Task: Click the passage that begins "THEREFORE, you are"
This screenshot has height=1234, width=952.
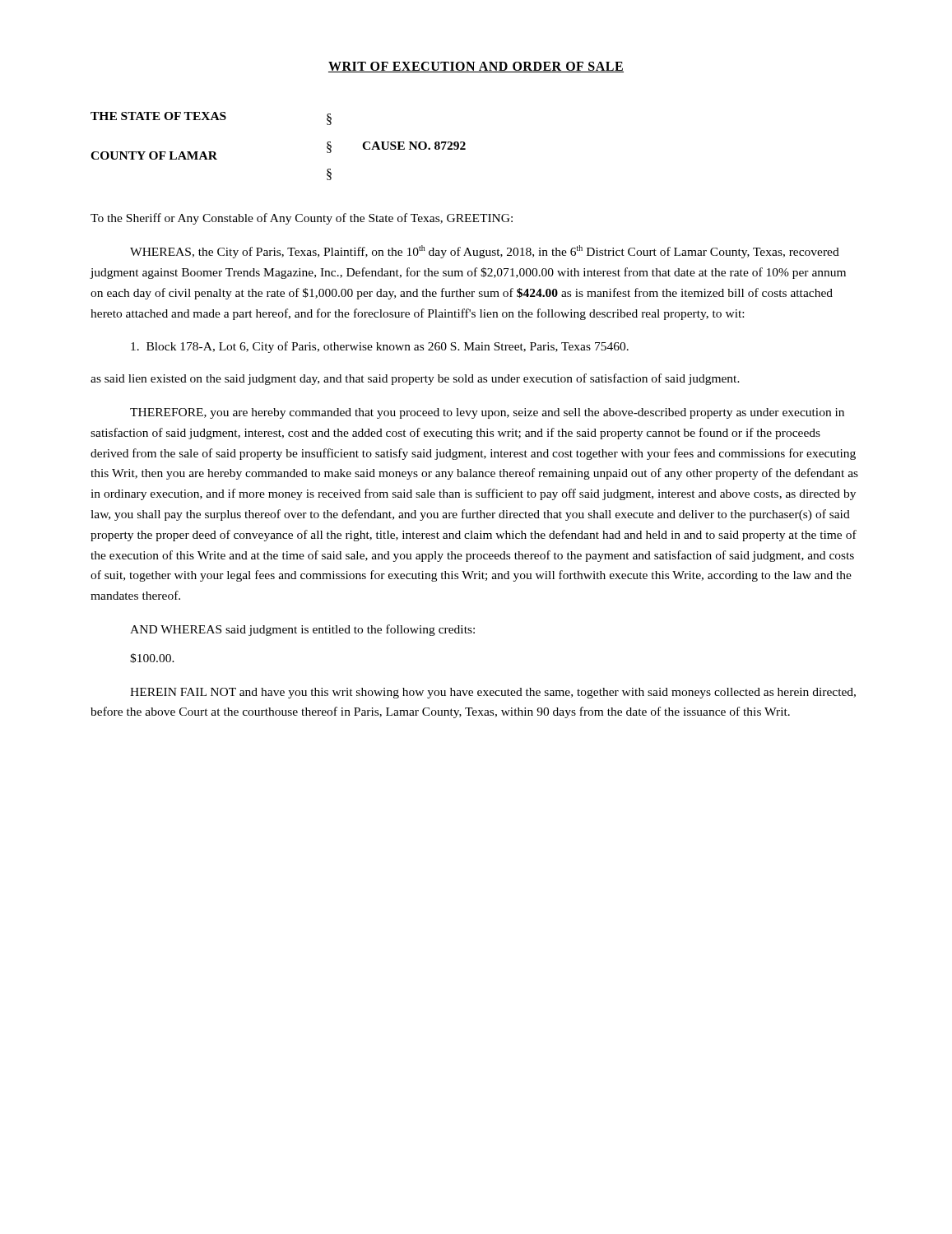Action: (x=474, y=504)
